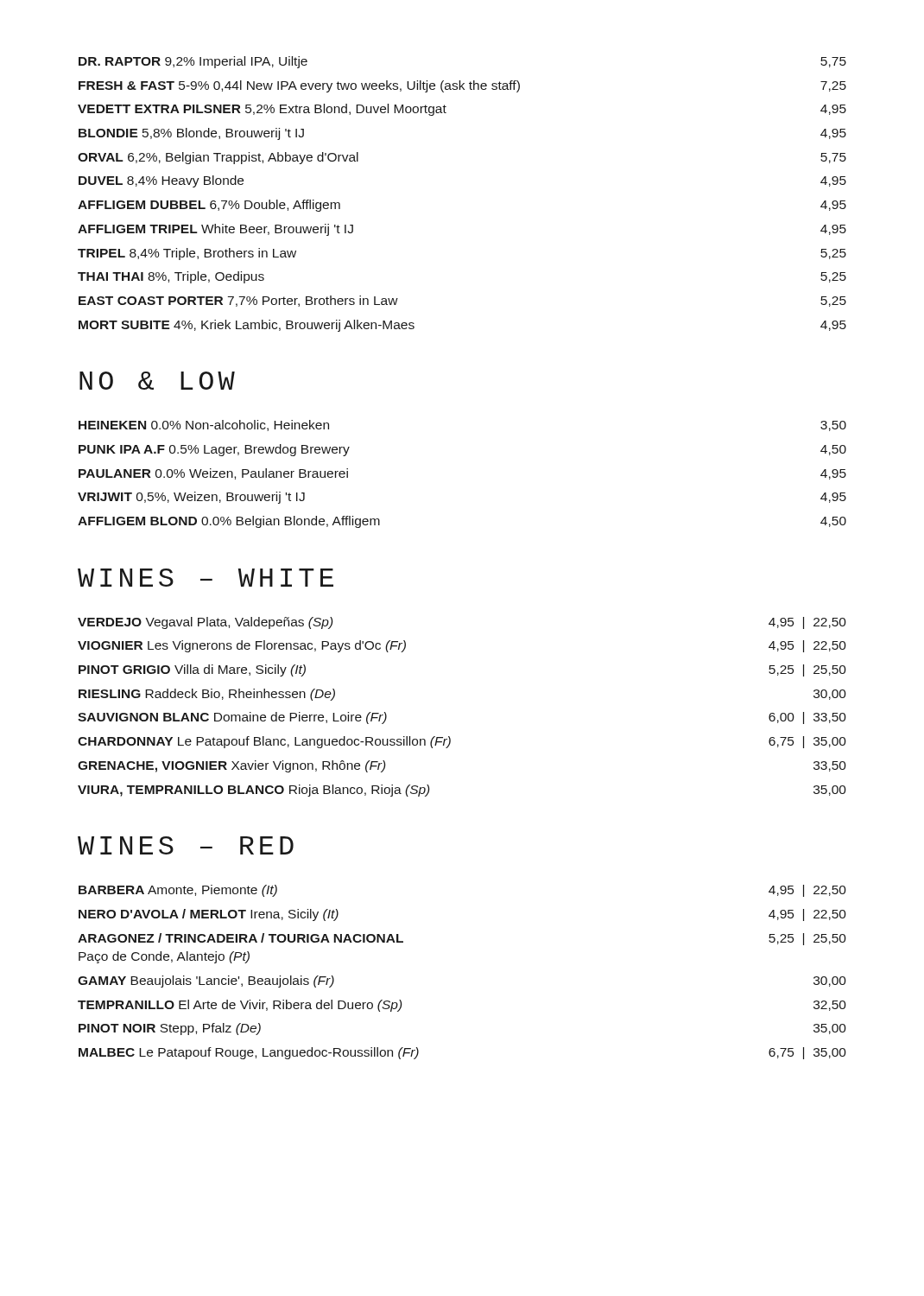The height and width of the screenshot is (1296, 924).
Task: Locate the list item with the text "ARAGONEZ / TRINCADEIRA / TOURIGA"
Action: [x=243, y=939]
